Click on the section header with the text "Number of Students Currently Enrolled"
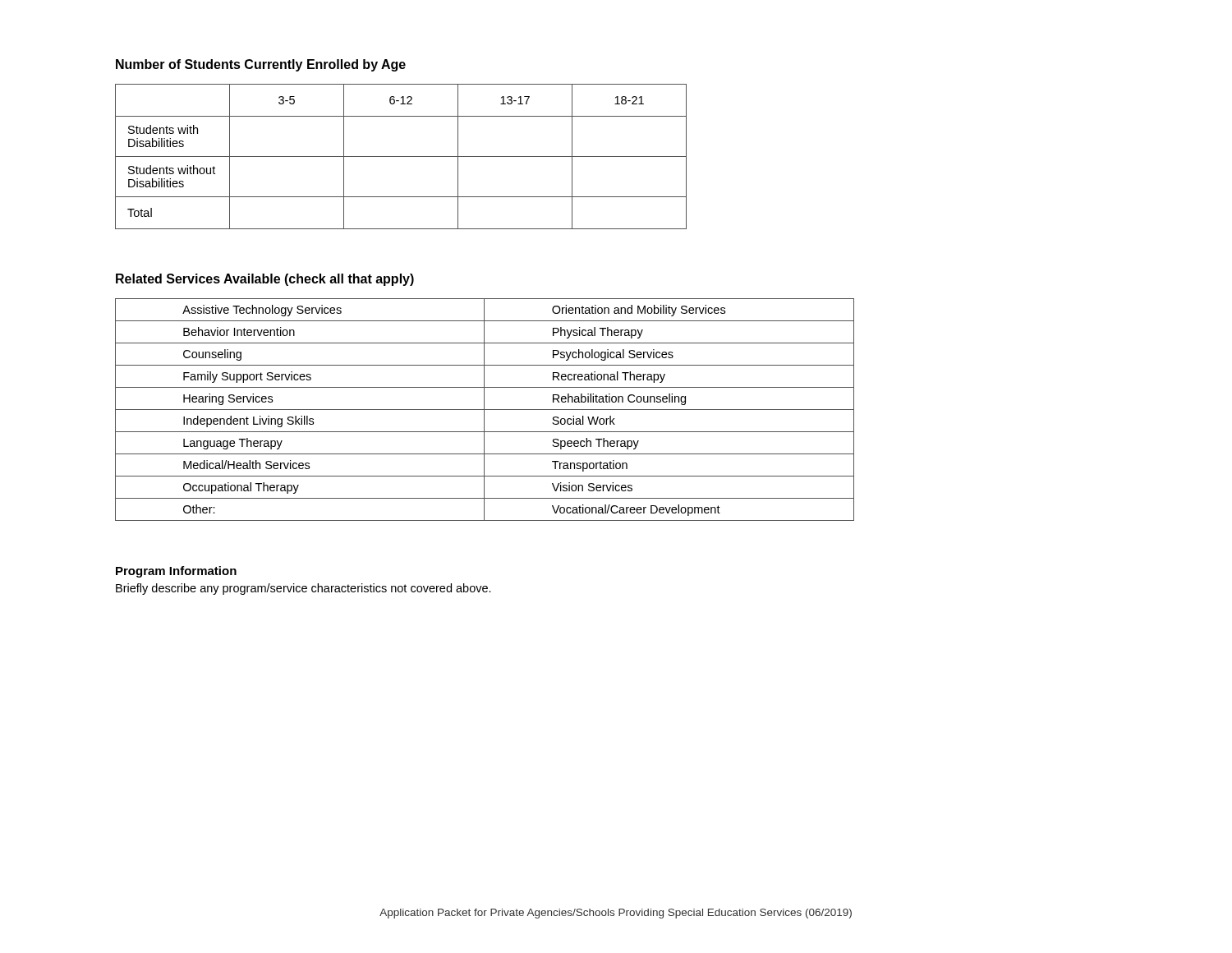Image resolution: width=1232 pixels, height=953 pixels. pyautogui.click(x=260, y=64)
